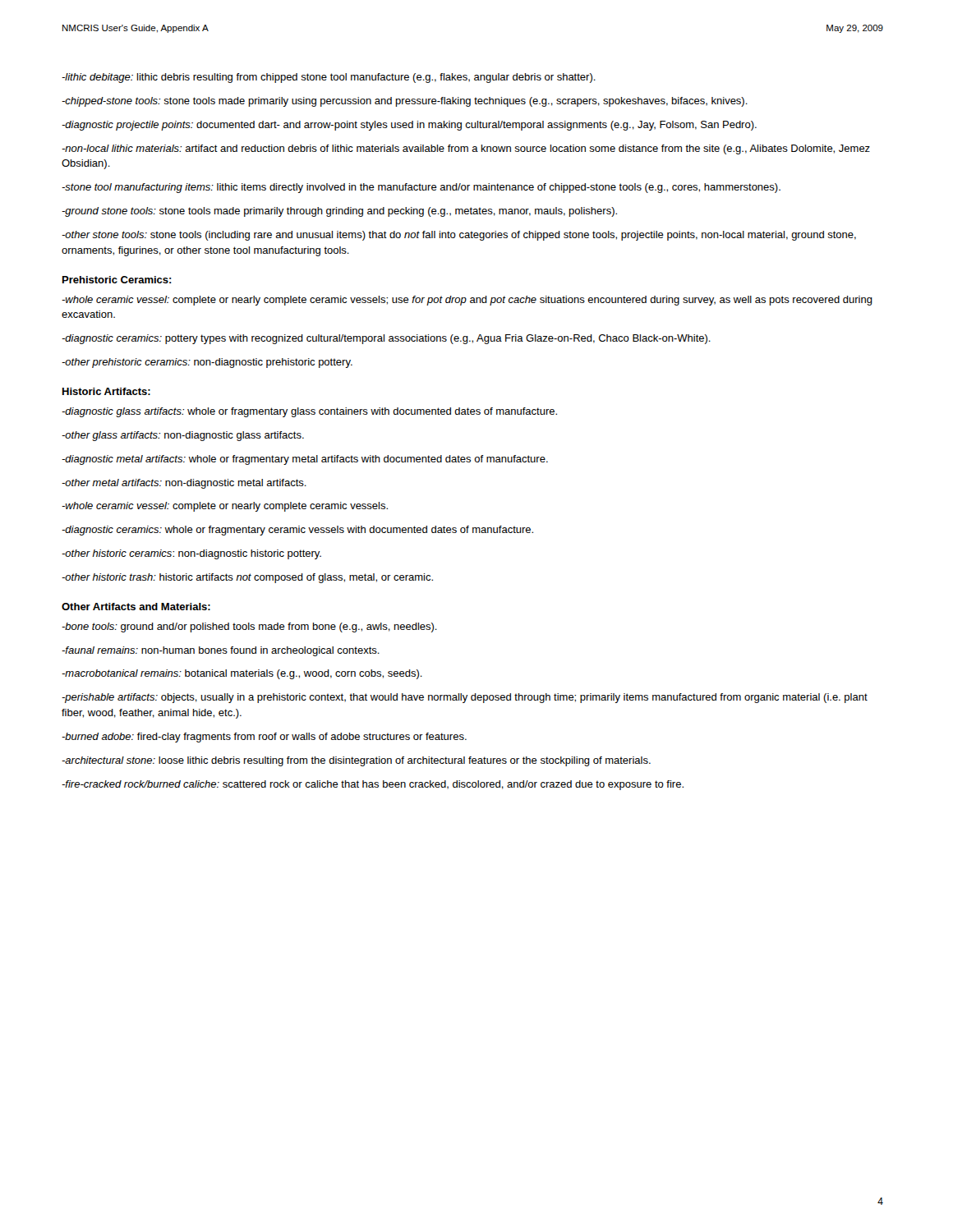Screen dimensions: 1232x953
Task: Point to the text starting "-other historic ceramics: non-diagnostic historic pottery."
Action: click(192, 553)
